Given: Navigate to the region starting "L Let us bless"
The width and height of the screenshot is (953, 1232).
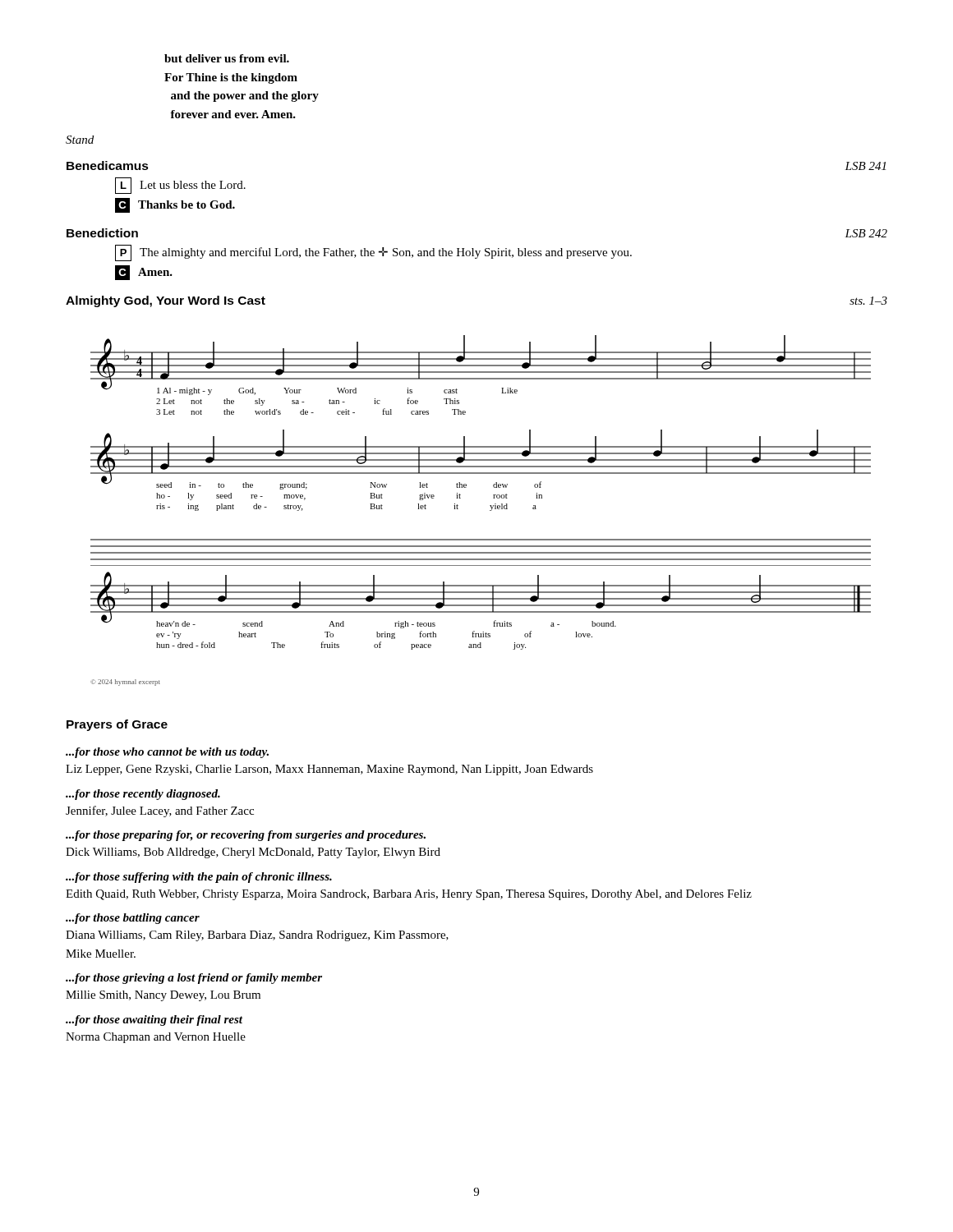Looking at the screenshot, I should pos(180,186).
